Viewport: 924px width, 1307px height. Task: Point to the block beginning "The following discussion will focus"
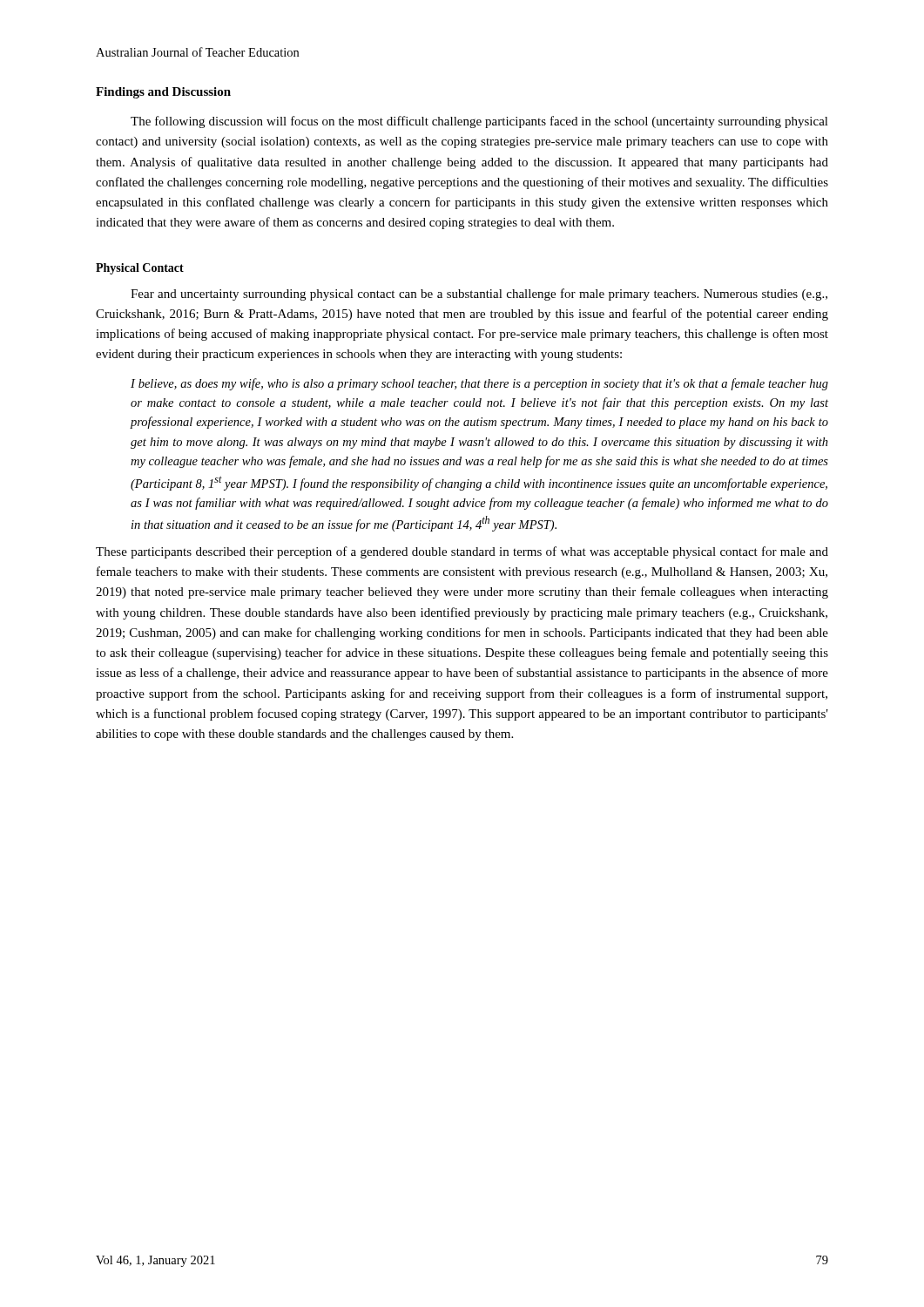tap(462, 172)
